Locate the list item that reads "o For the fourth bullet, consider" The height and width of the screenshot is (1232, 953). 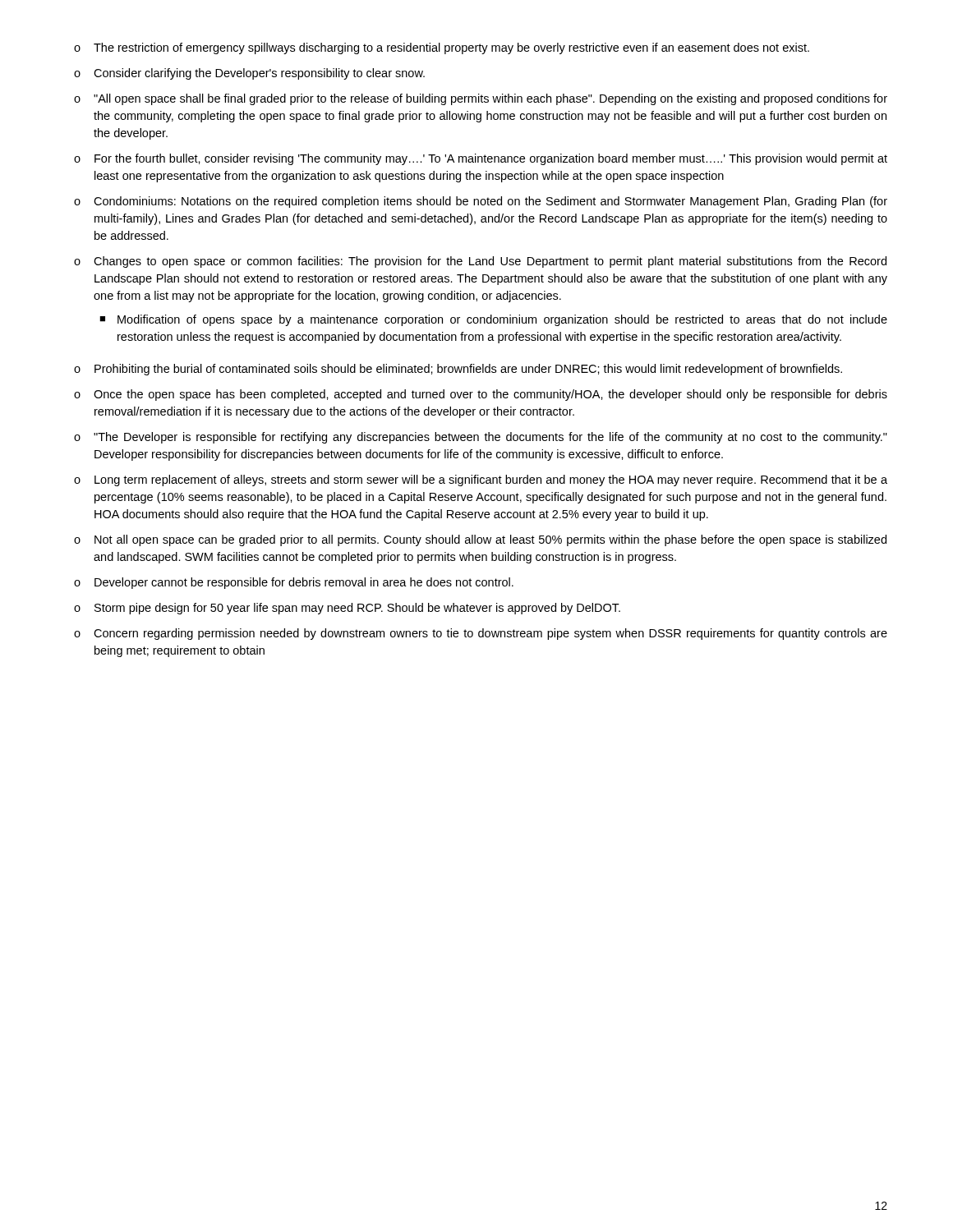(476, 168)
